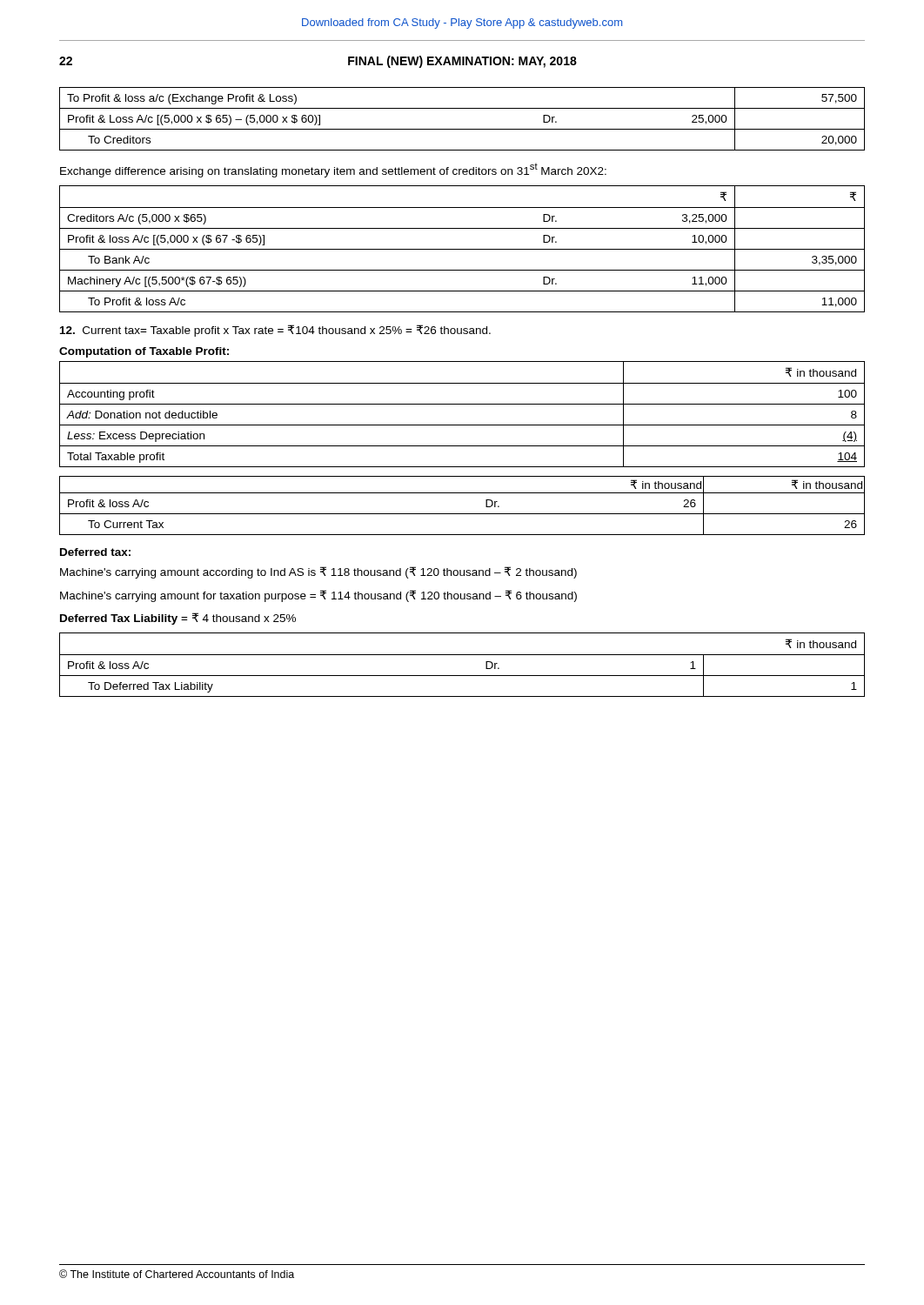Locate the table with the text "Less: Excess Depreciation"

pyautogui.click(x=462, y=414)
